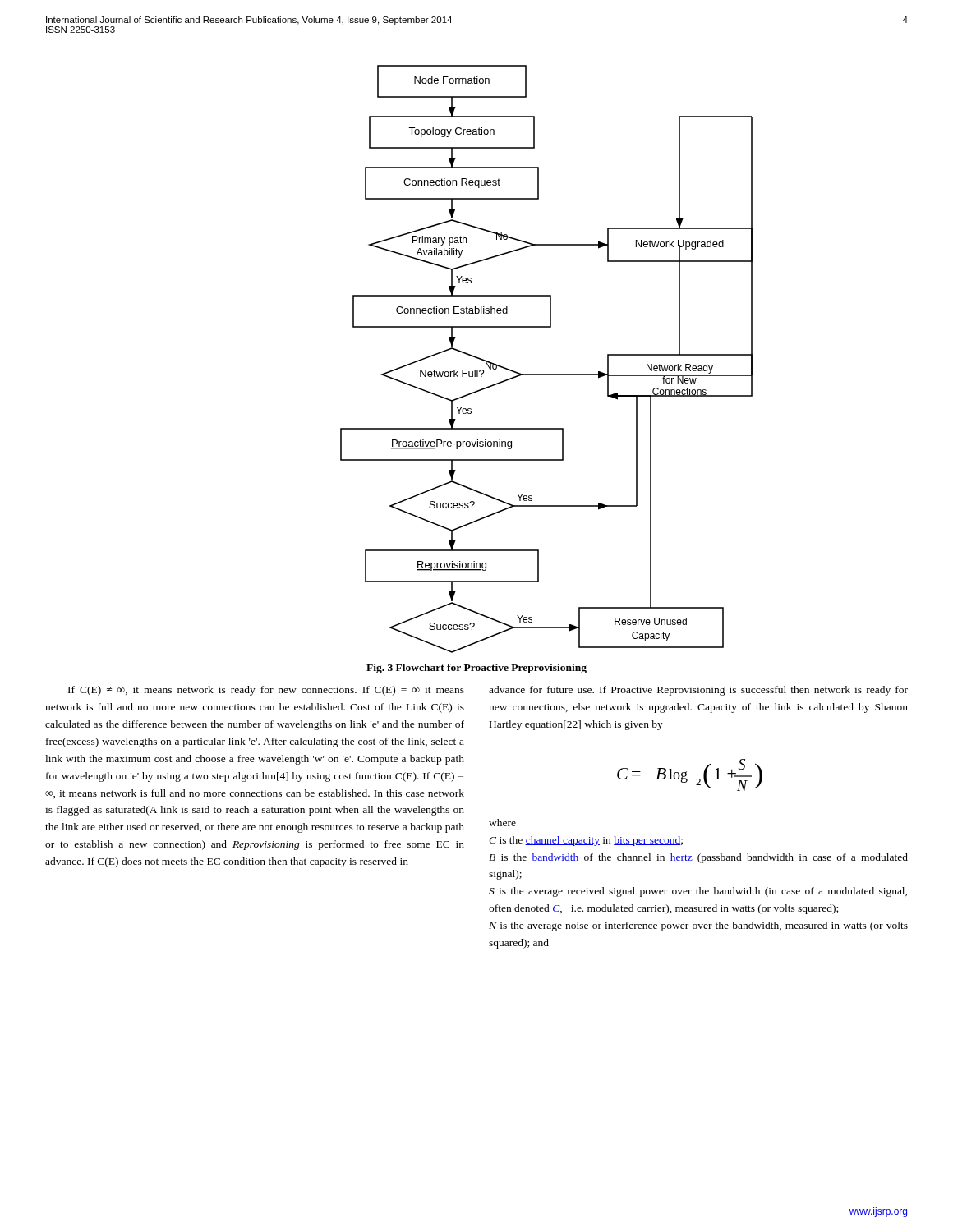Point to the block starting "where C is the channel capacity"
This screenshot has height=1232, width=953.
(x=698, y=882)
